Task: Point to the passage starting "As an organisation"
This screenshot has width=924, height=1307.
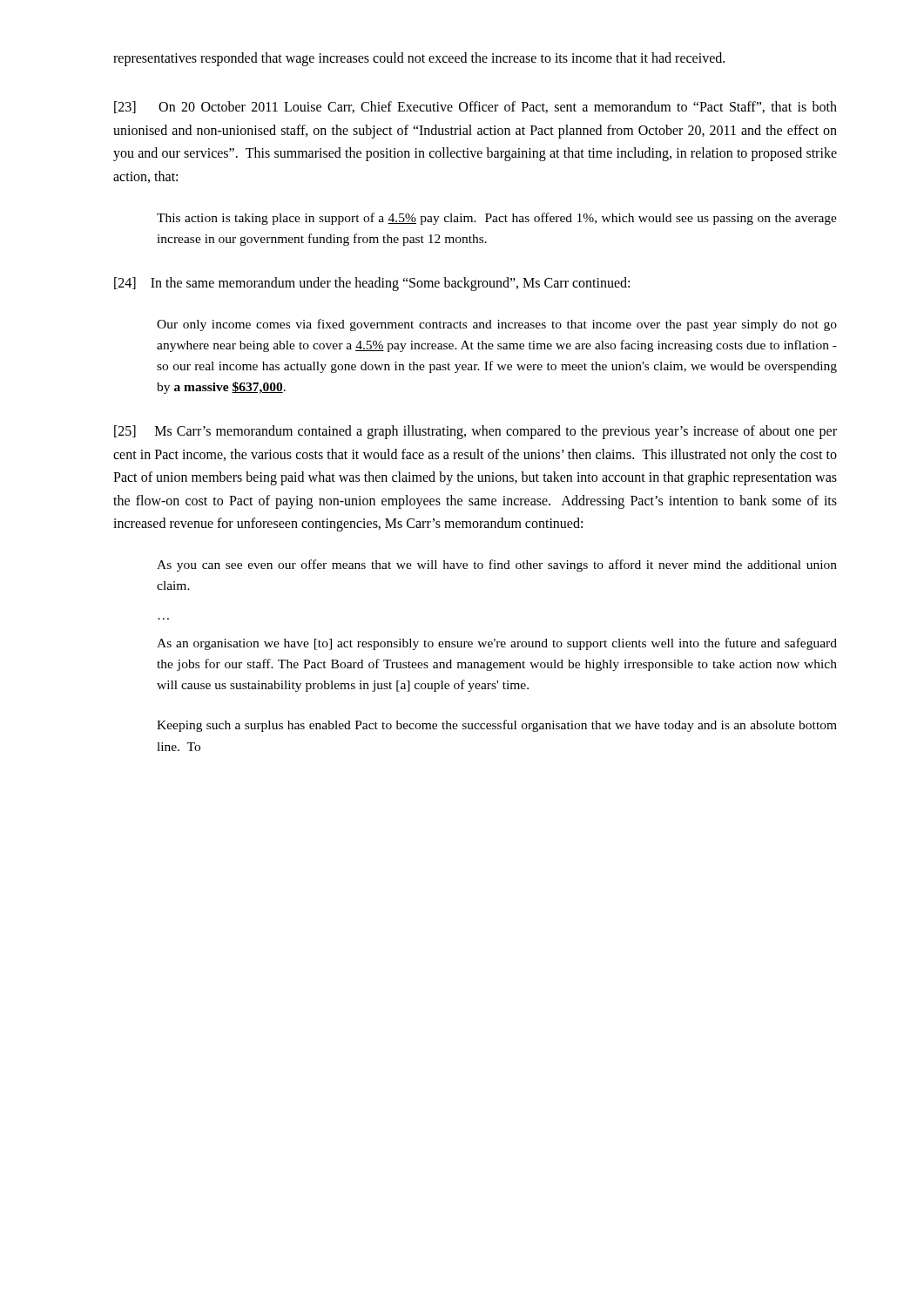Action: 497,664
